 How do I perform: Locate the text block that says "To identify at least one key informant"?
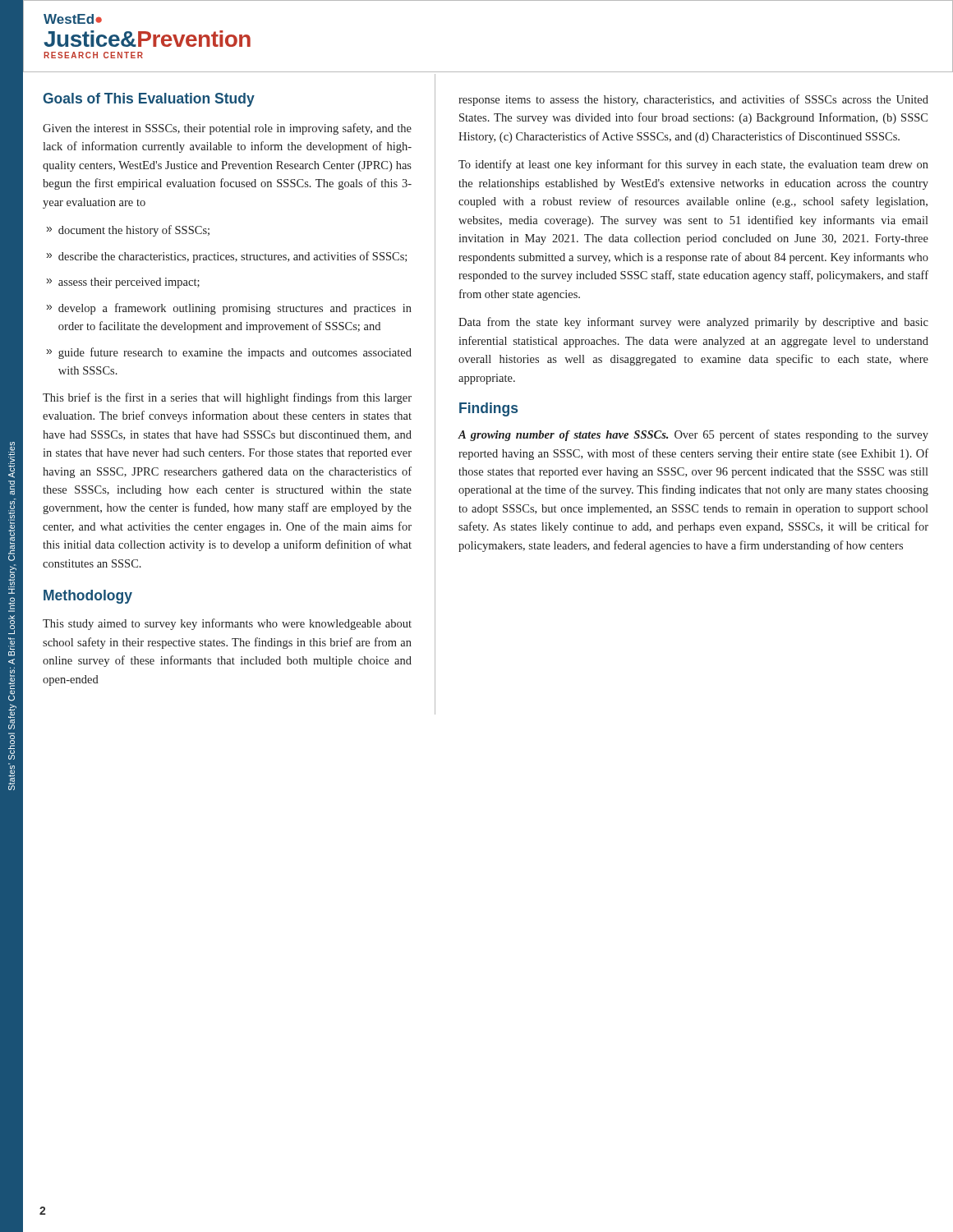point(693,229)
